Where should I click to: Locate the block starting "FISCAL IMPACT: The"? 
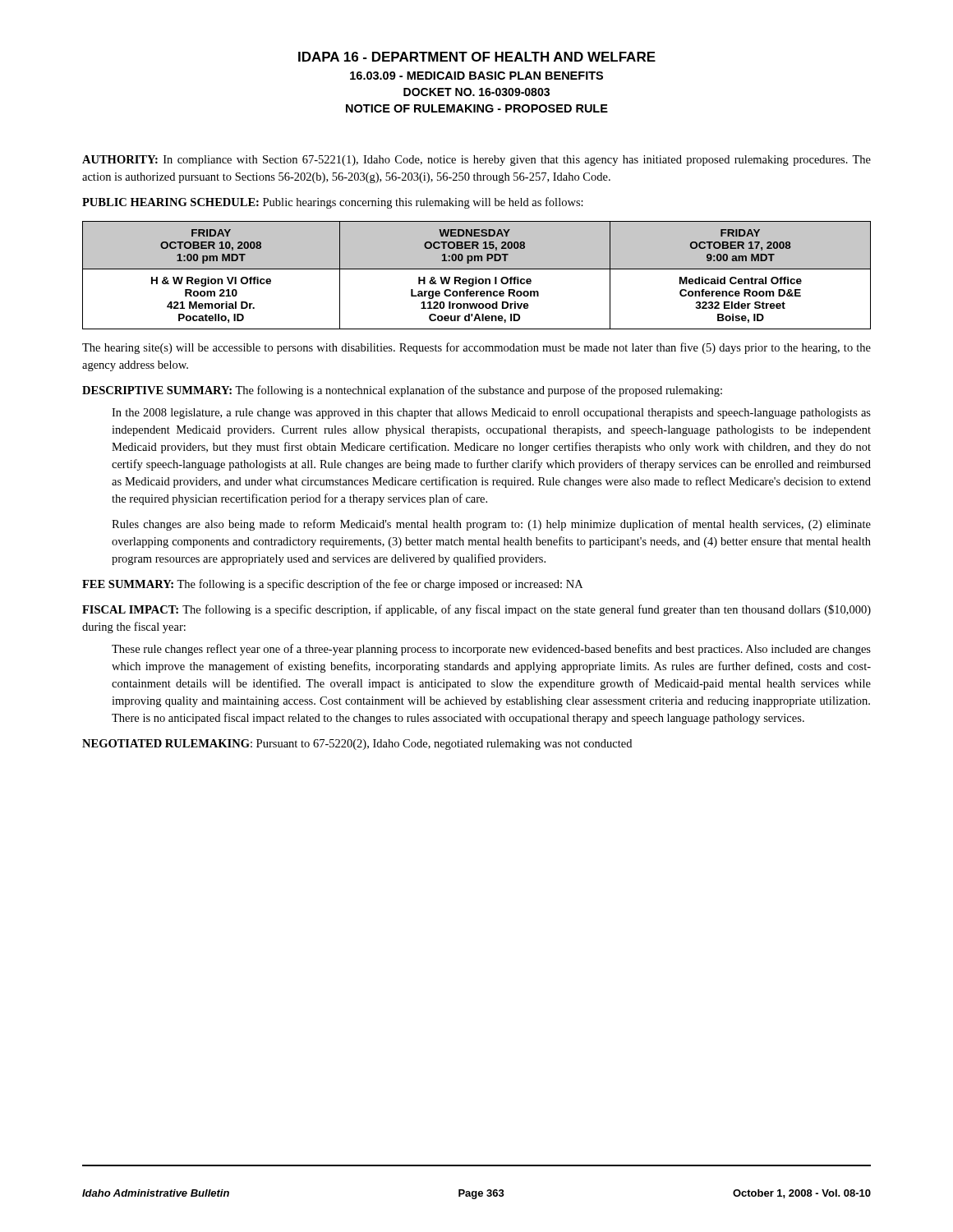pyautogui.click(x=476, y=618)
